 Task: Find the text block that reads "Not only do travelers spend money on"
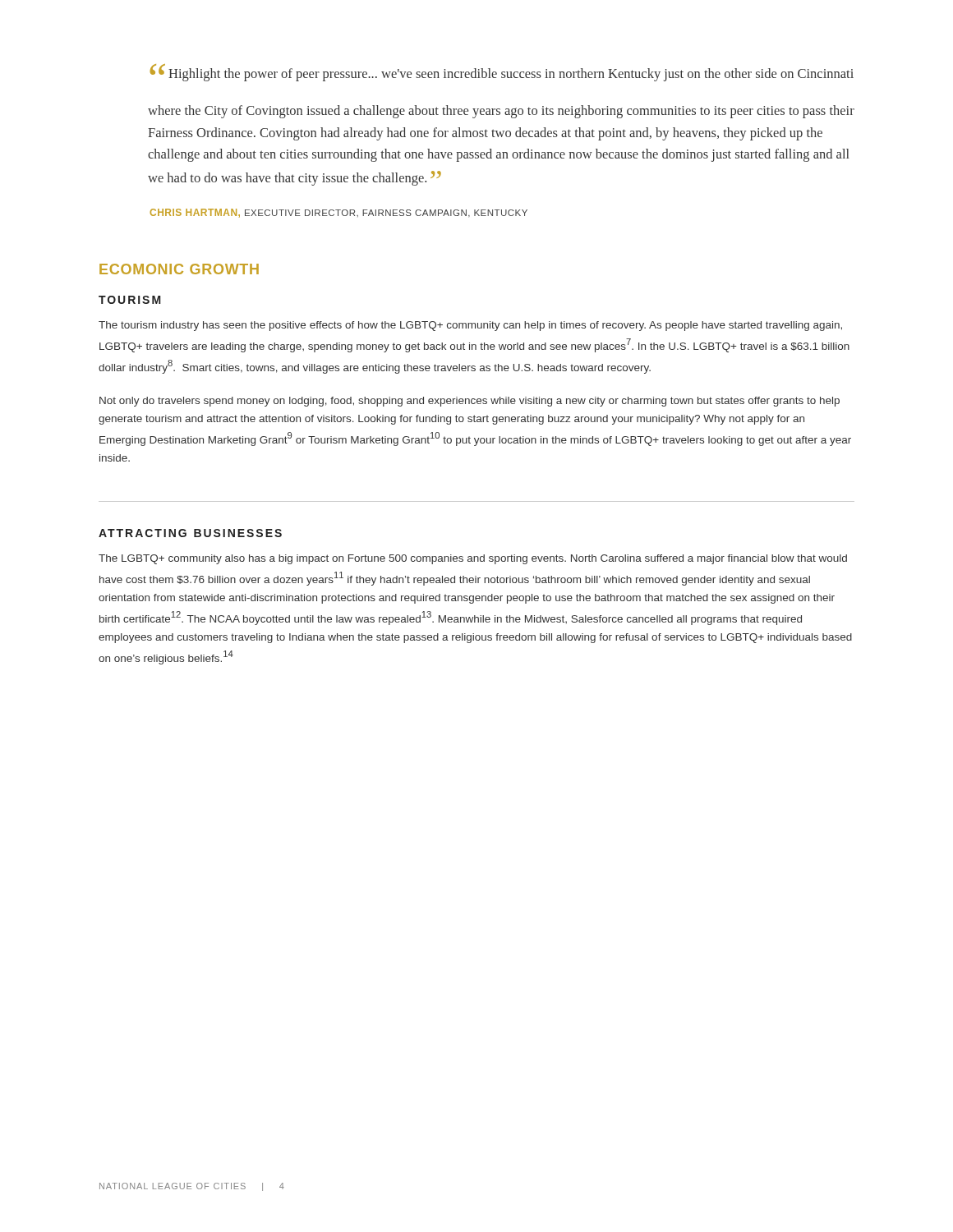click(x=475, y=429)
